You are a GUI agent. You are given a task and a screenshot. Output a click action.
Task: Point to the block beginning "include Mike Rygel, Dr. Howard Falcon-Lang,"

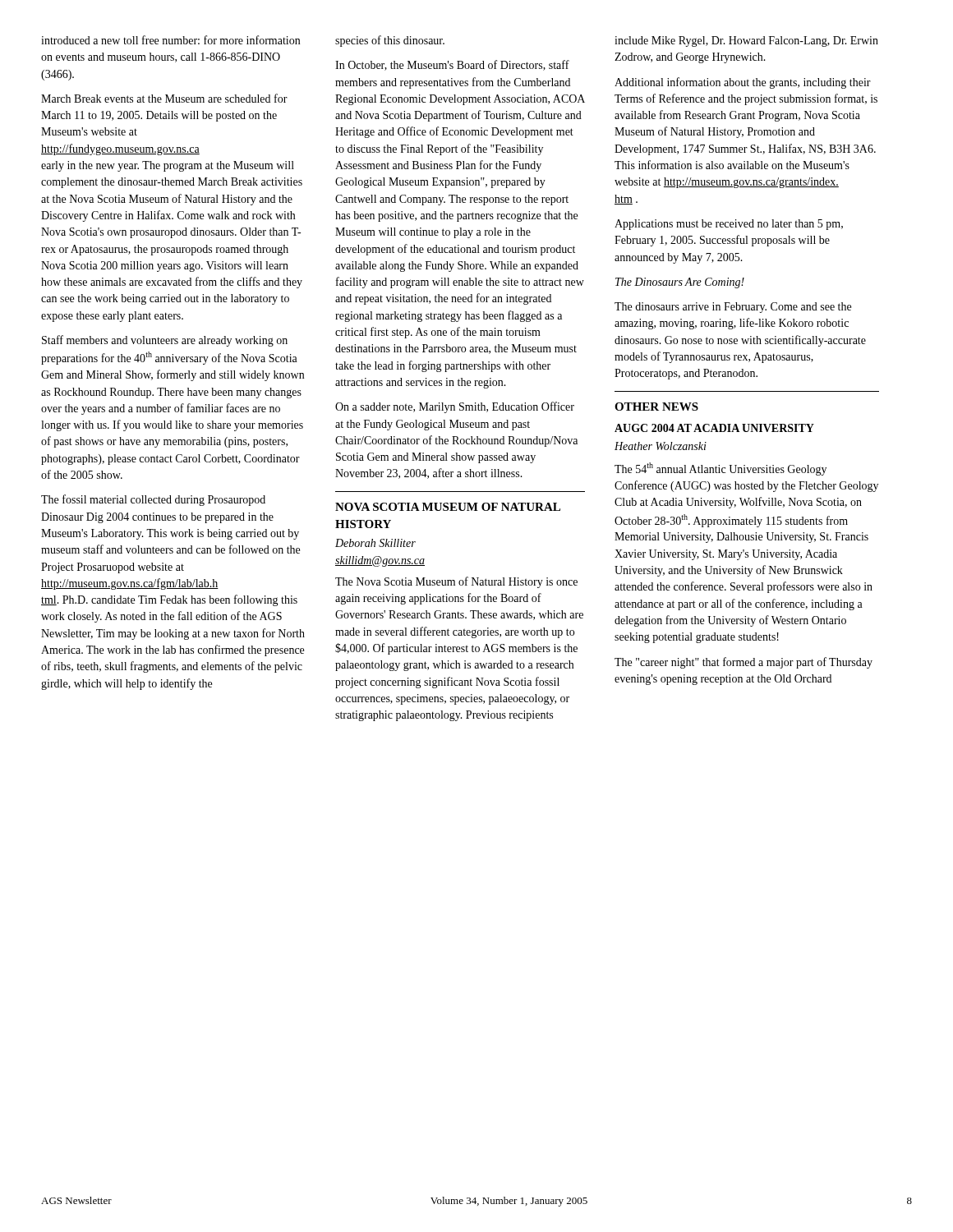tap(747, 50)
